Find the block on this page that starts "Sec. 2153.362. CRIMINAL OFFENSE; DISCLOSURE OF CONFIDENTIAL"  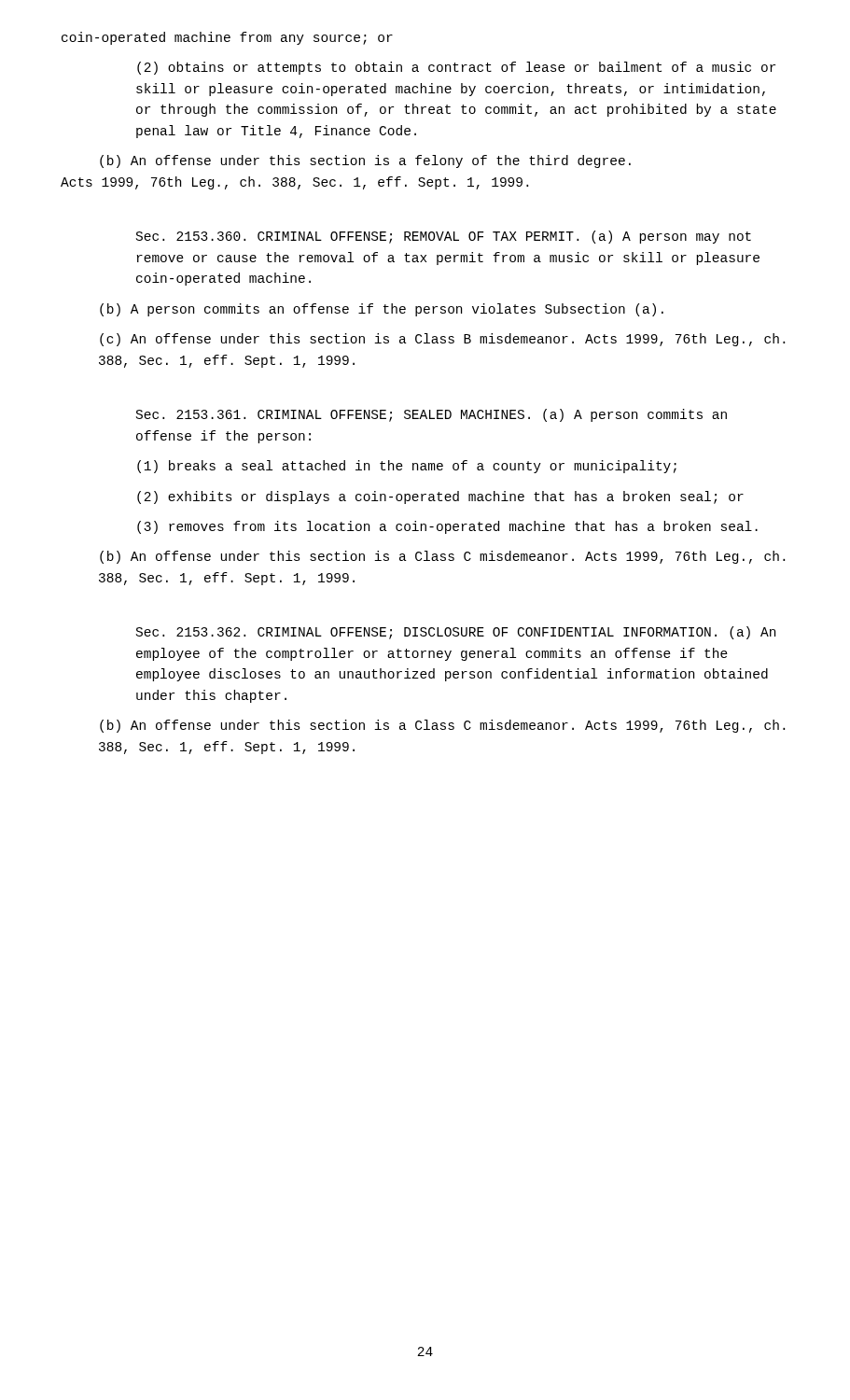tap(462, 665)
